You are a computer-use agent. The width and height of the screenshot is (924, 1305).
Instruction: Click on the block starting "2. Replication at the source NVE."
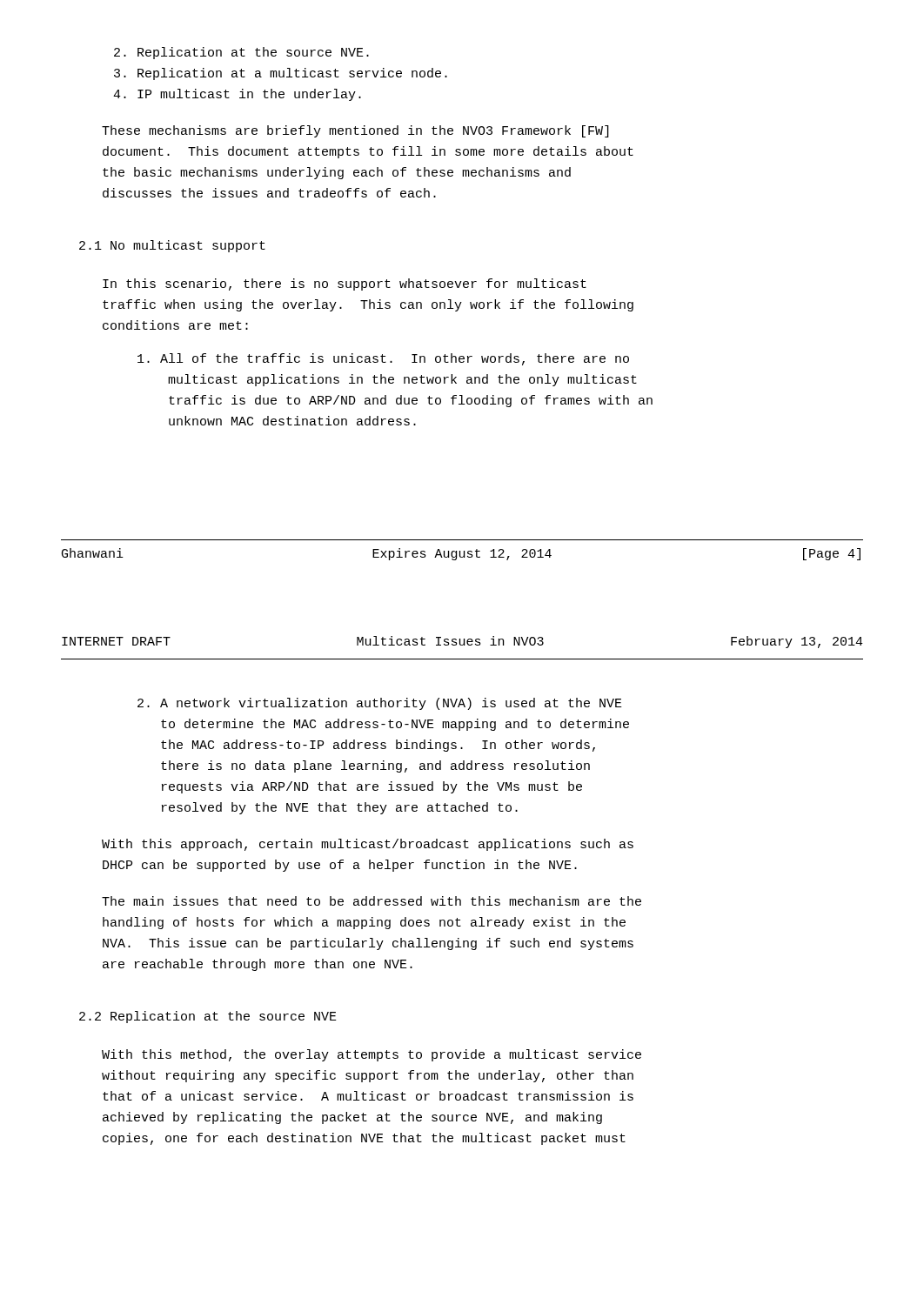[242, 54]
